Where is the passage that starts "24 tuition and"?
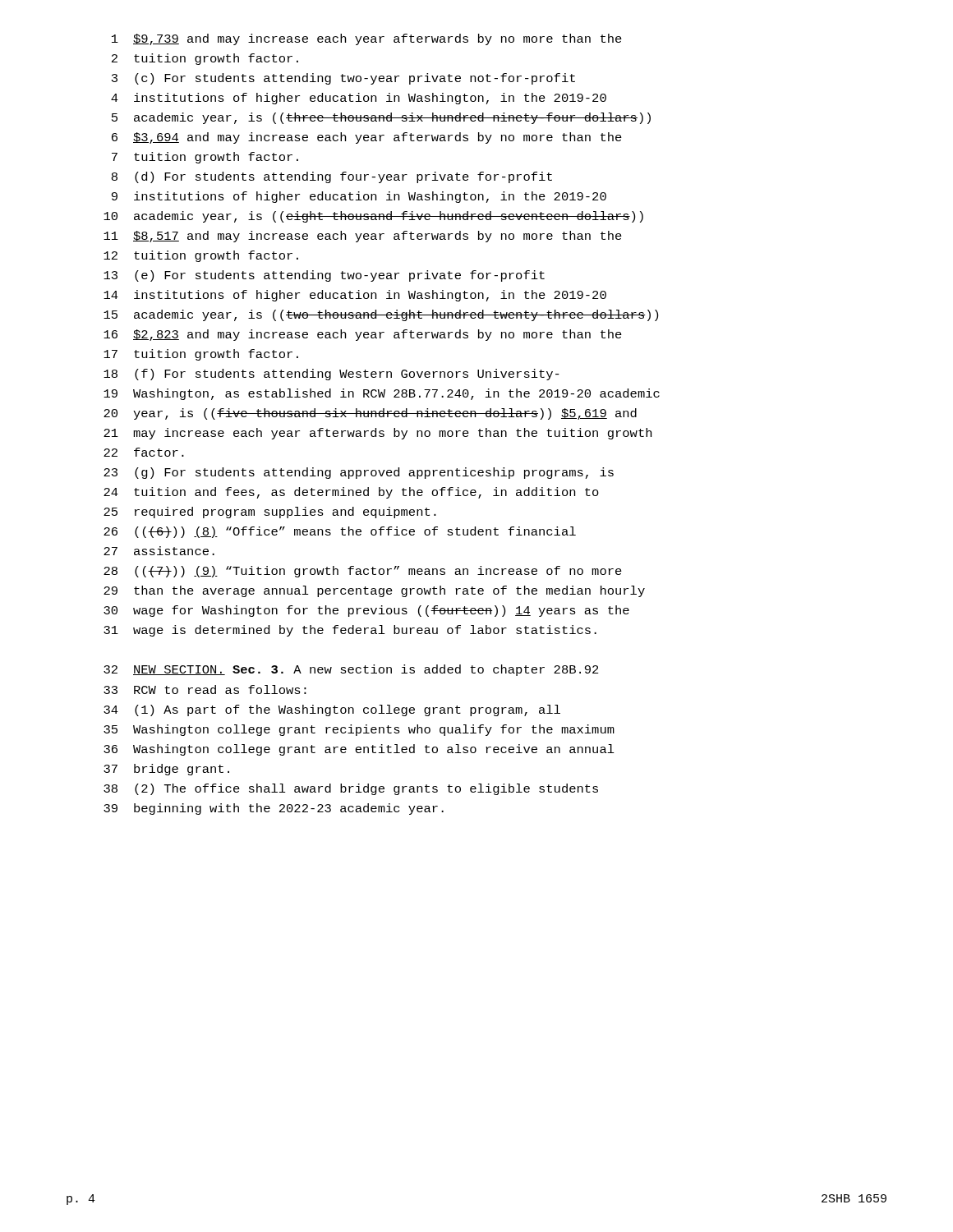953x1232 pixels. tap(483, 493)
